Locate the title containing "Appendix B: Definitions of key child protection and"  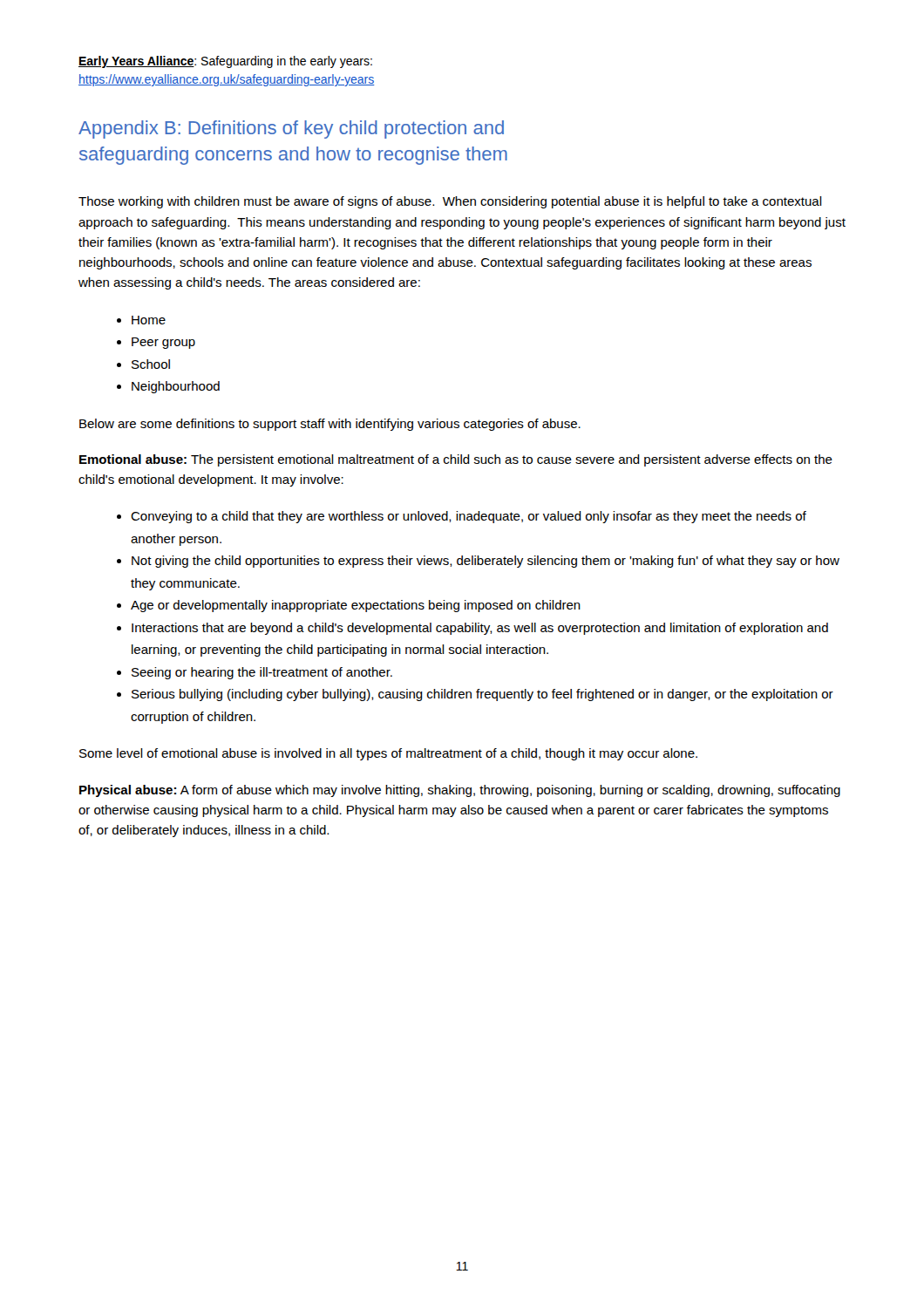[x=293, y=141]
